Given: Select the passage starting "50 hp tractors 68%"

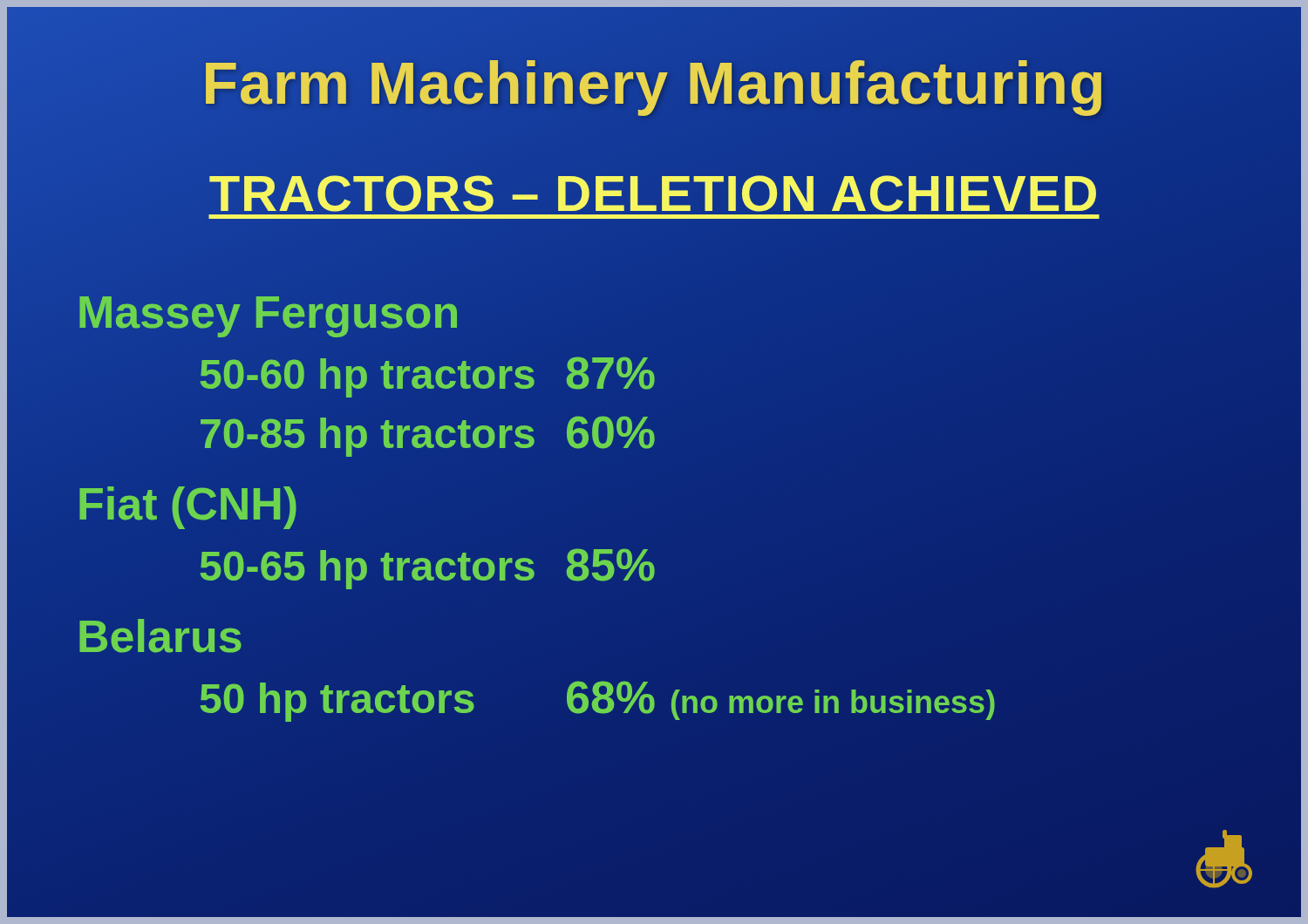Looking at the screenshot, I should pyautogui.click(x=597, y=697).
